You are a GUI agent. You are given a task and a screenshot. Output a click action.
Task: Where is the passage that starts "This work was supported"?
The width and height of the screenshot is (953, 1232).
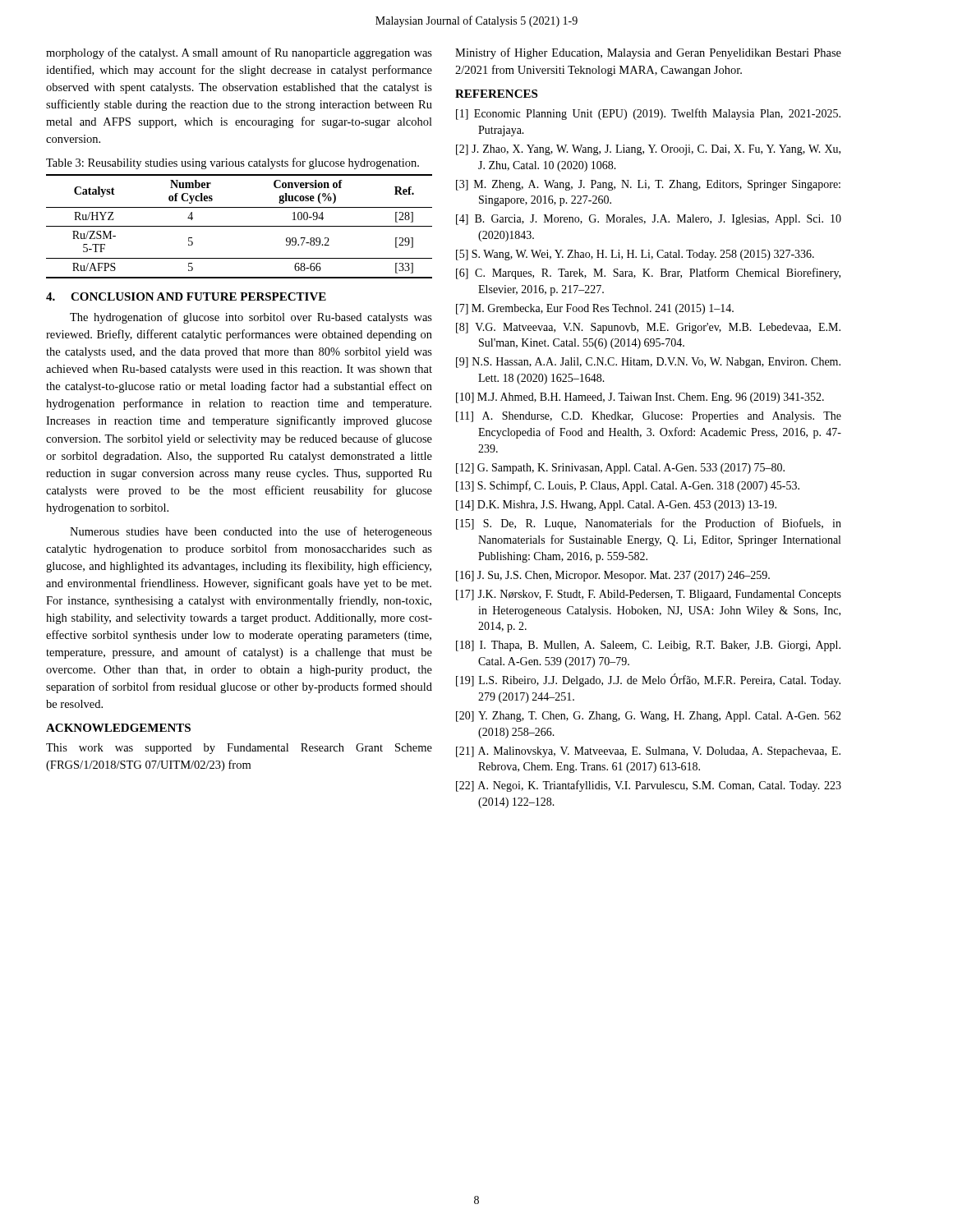point(239,756)
